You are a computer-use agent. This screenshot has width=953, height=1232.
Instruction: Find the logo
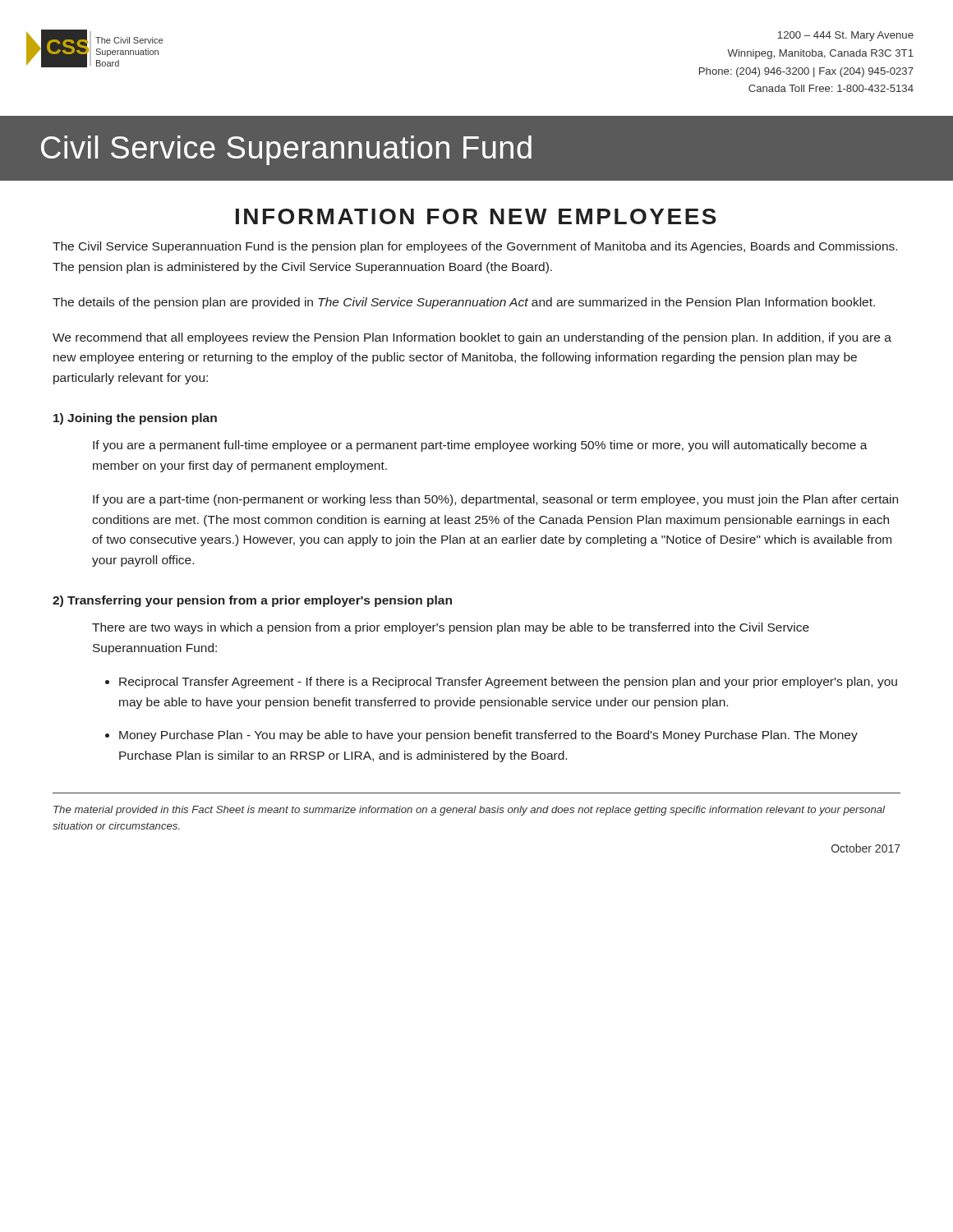coord(117,48)
